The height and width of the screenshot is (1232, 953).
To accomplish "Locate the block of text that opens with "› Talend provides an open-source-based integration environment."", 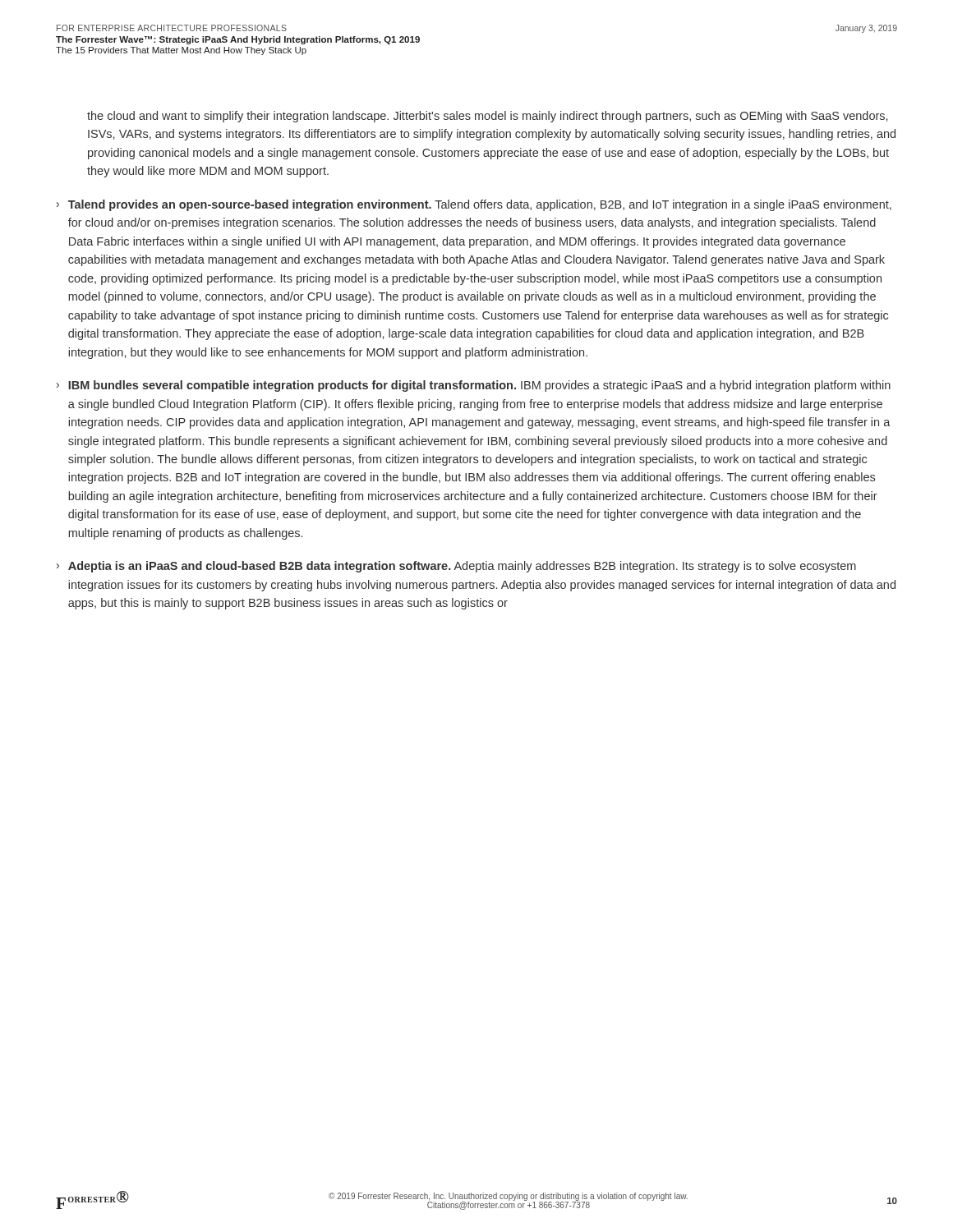I will (476, 278).
